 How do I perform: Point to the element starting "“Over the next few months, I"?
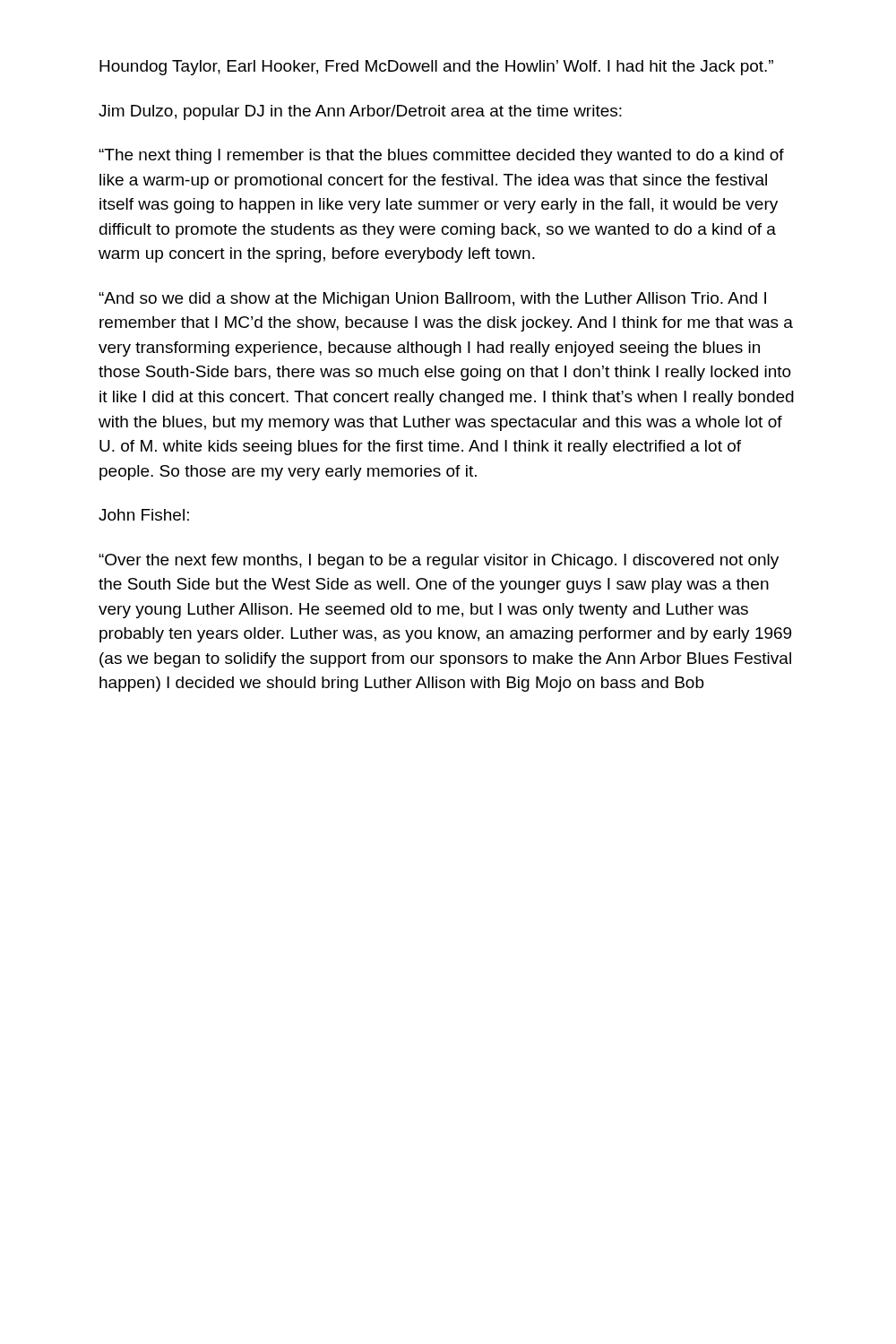tap(445, 621)
